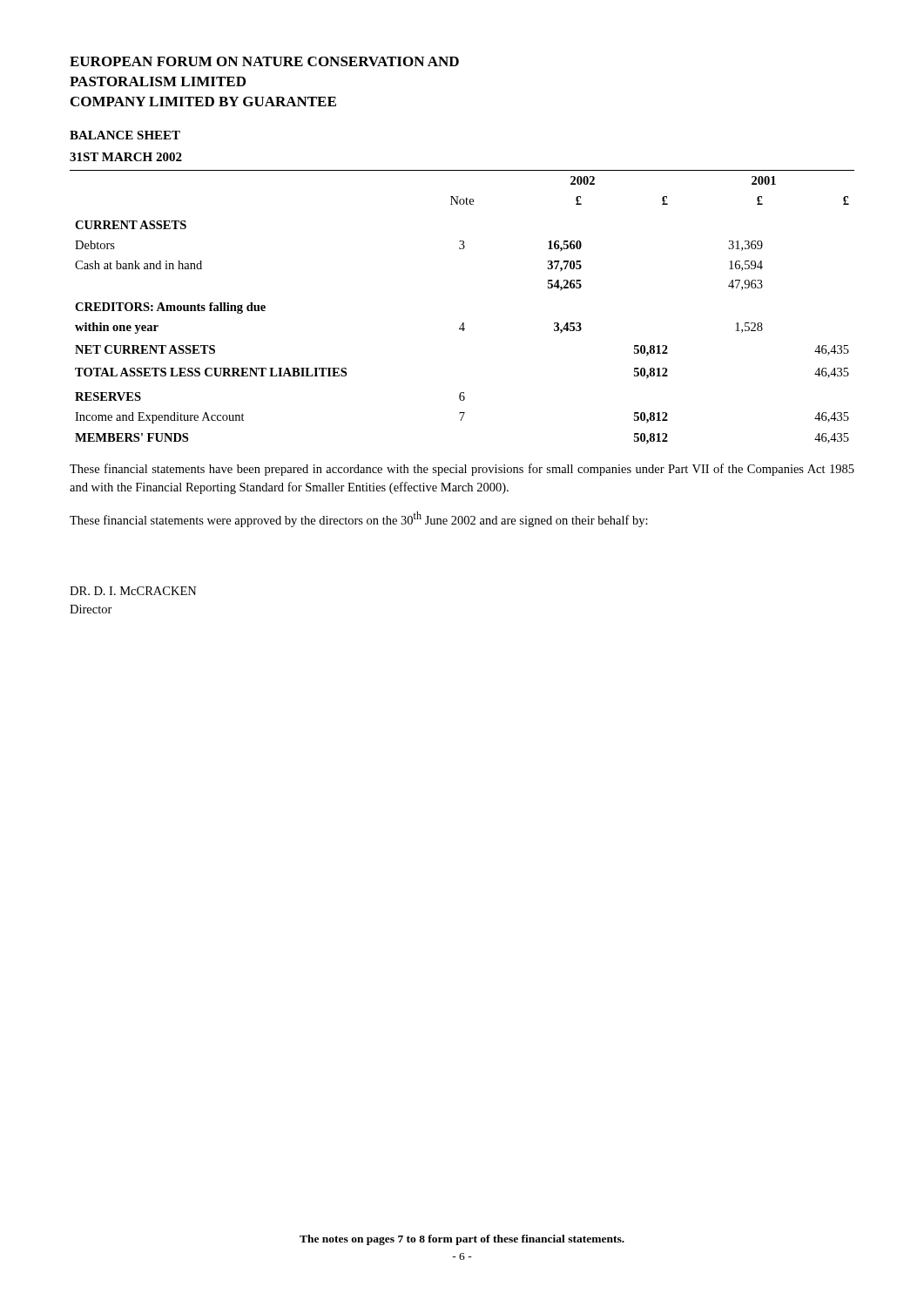Point to "DR. D. I. McCRACKEN Director"
924x1307 pixels.
(133, 600)
